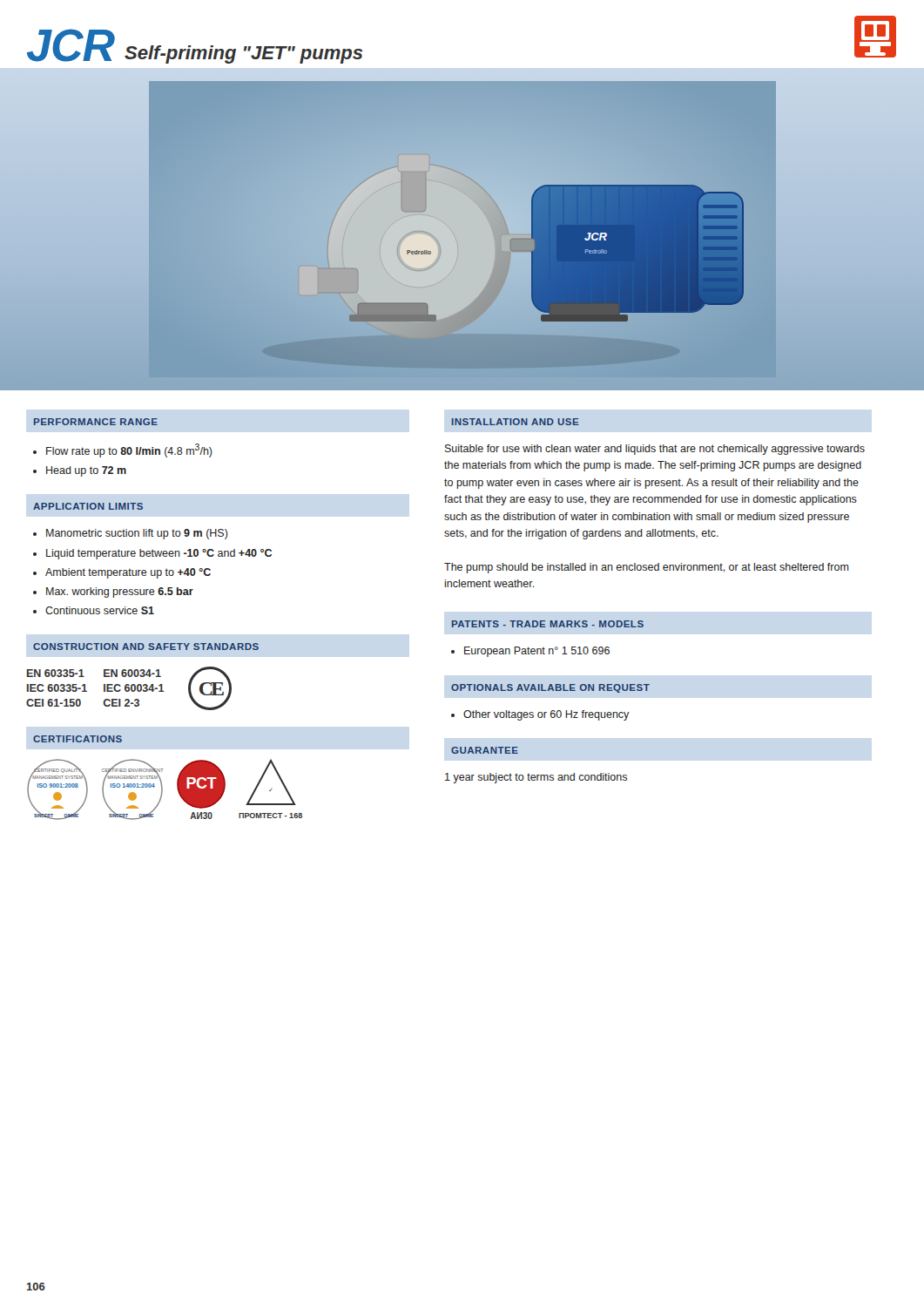924x1307 pixels.
Task: Locate the list item that reads "Flow rate up to 80"
Action: [x=129, y=450]
